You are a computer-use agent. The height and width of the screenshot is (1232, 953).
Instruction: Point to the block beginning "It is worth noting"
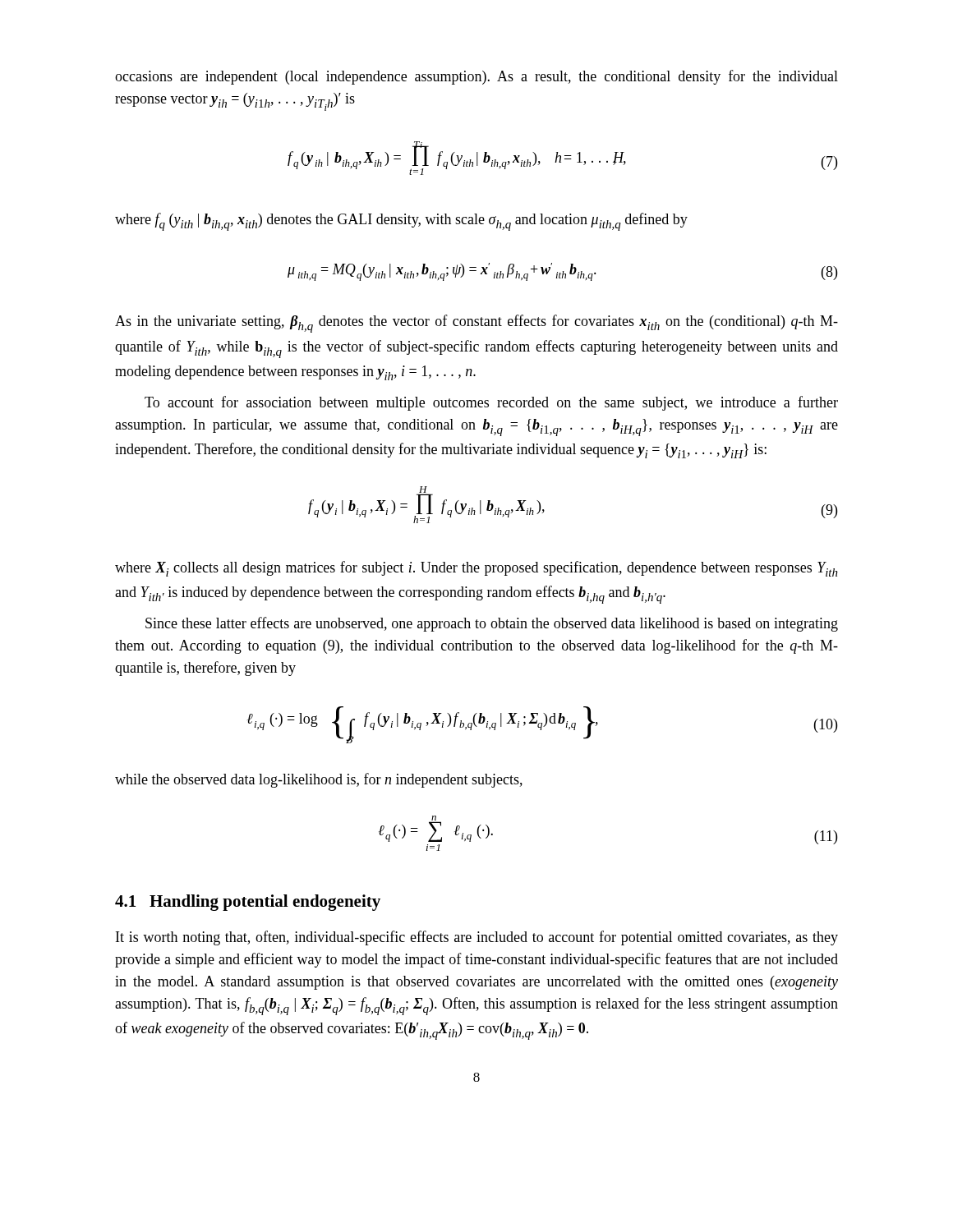pyautogui.click(x=476, y=984)
